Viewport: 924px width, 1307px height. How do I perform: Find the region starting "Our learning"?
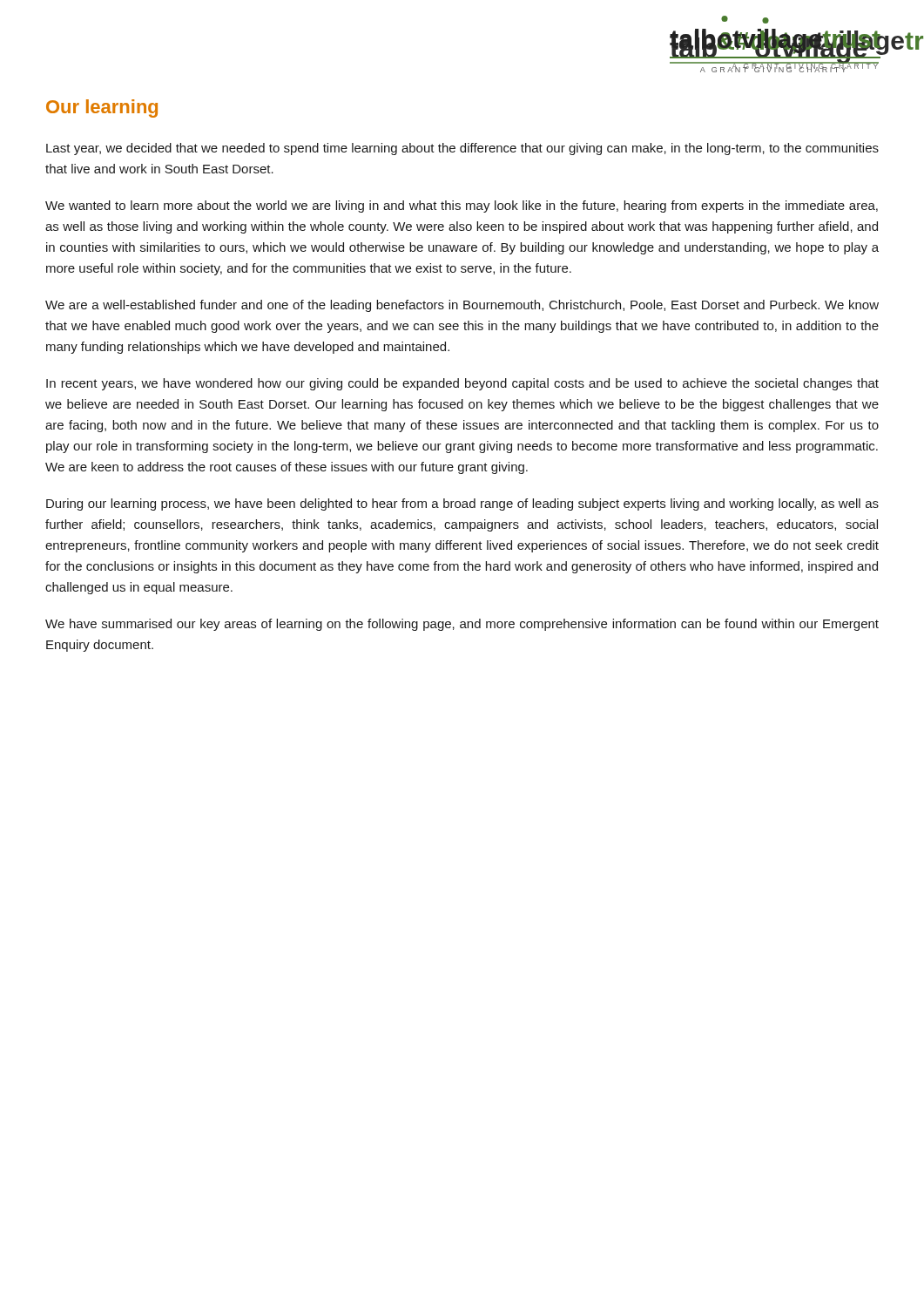pyautogui.click(x=102, y=107)
